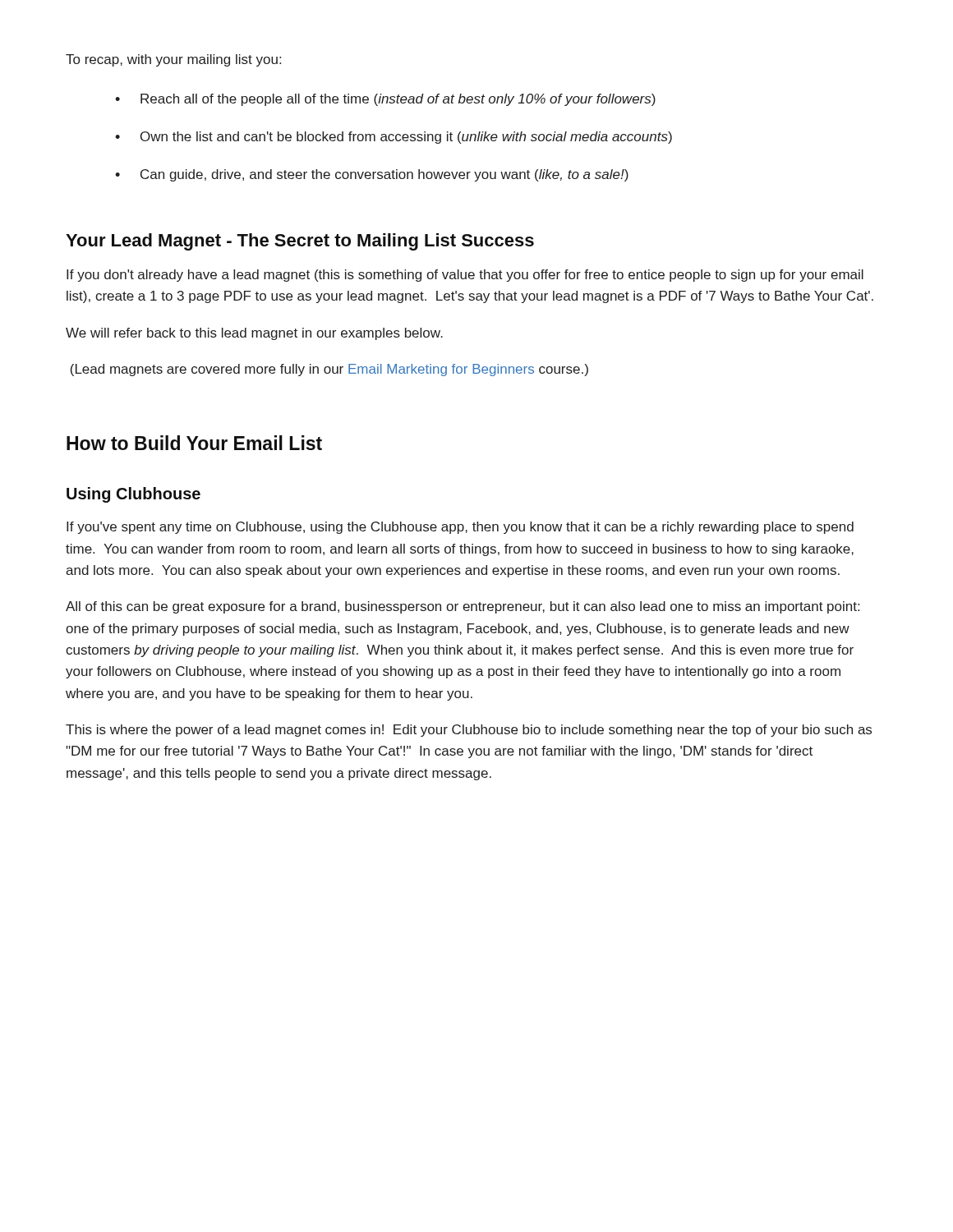
Task: Point to the block beginning "(Lead magnets are"
Action: (327, 369)
